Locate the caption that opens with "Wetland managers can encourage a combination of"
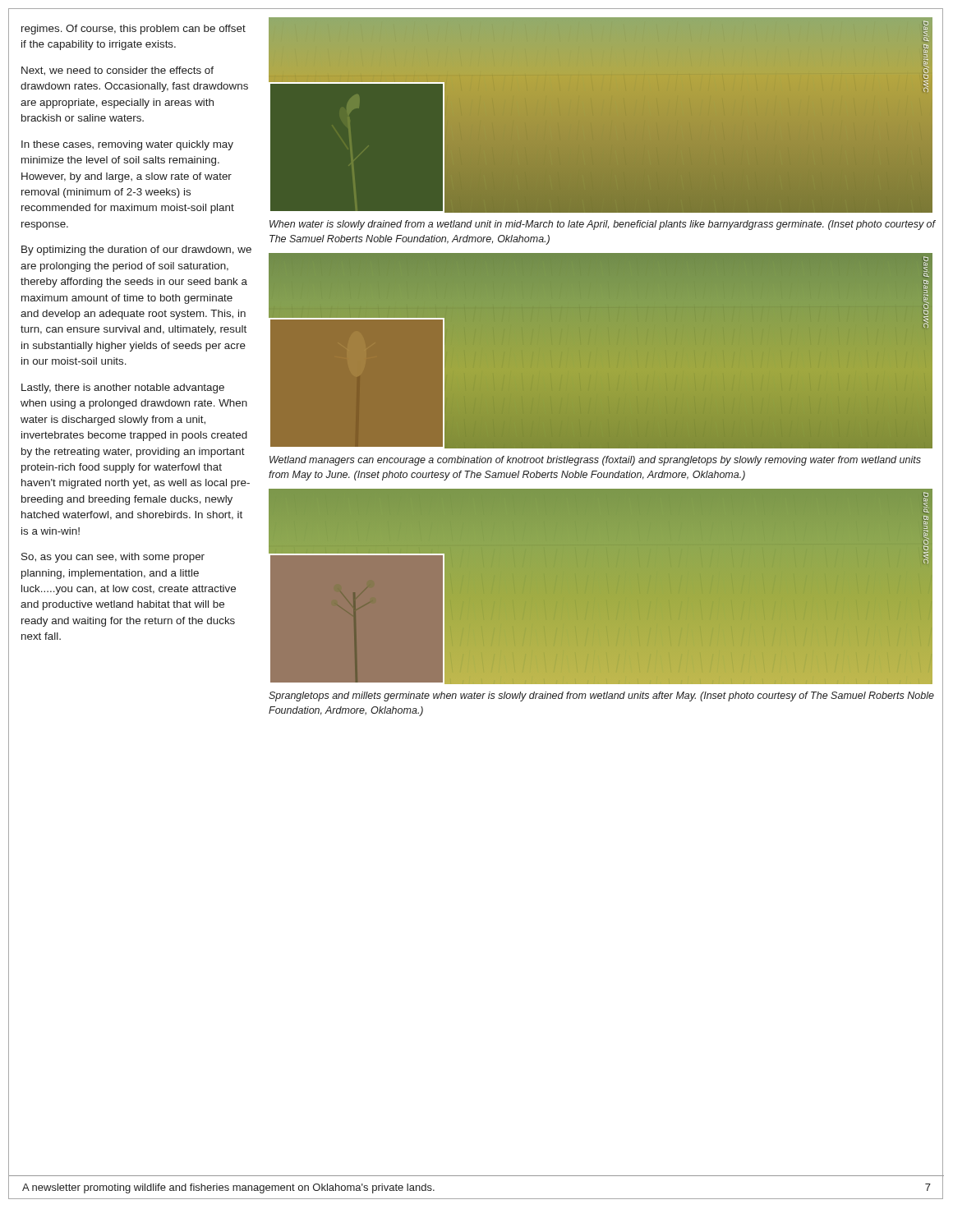 [x=595, y=467]
